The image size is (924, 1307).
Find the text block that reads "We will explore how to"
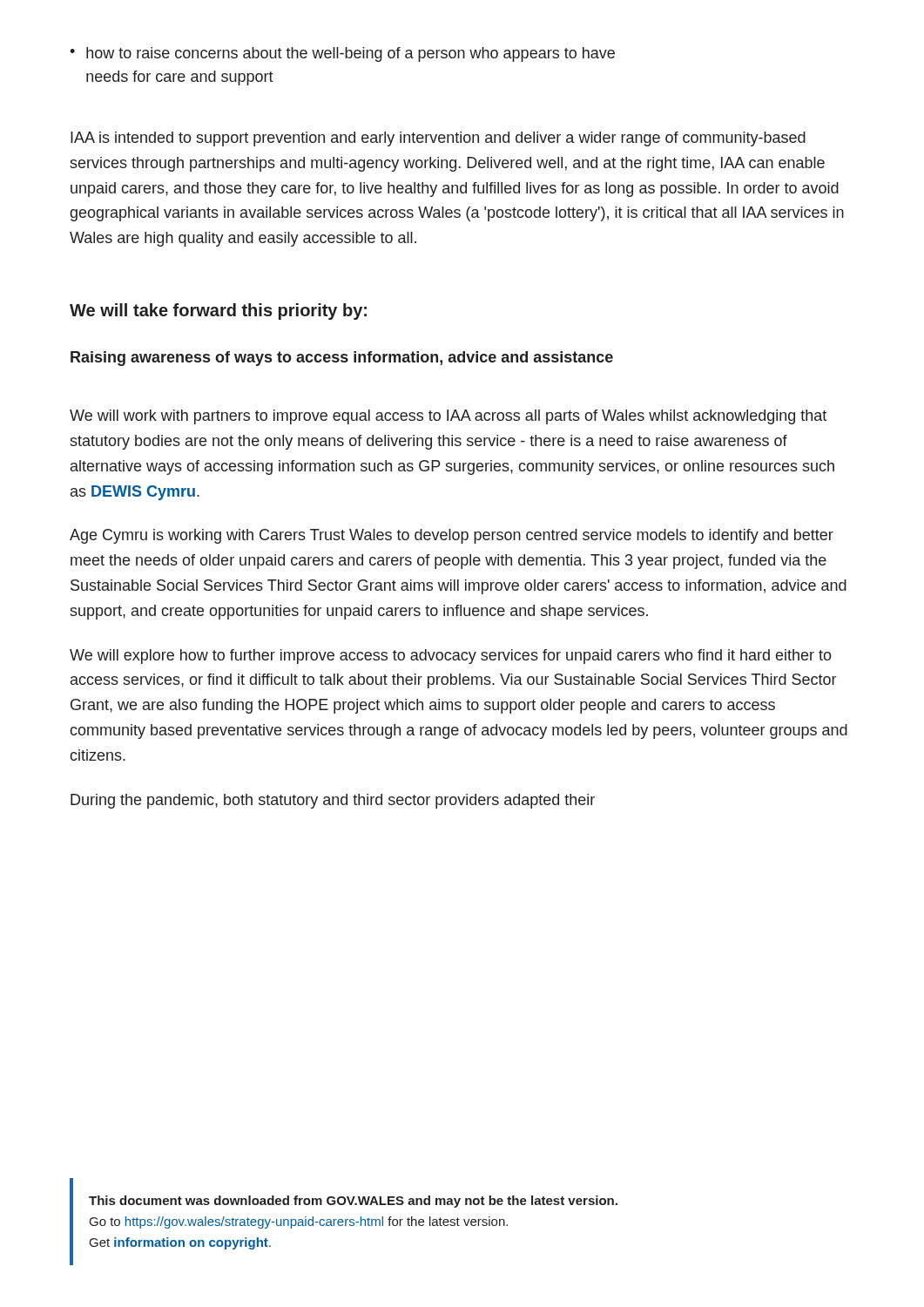(x=462, y=705)
